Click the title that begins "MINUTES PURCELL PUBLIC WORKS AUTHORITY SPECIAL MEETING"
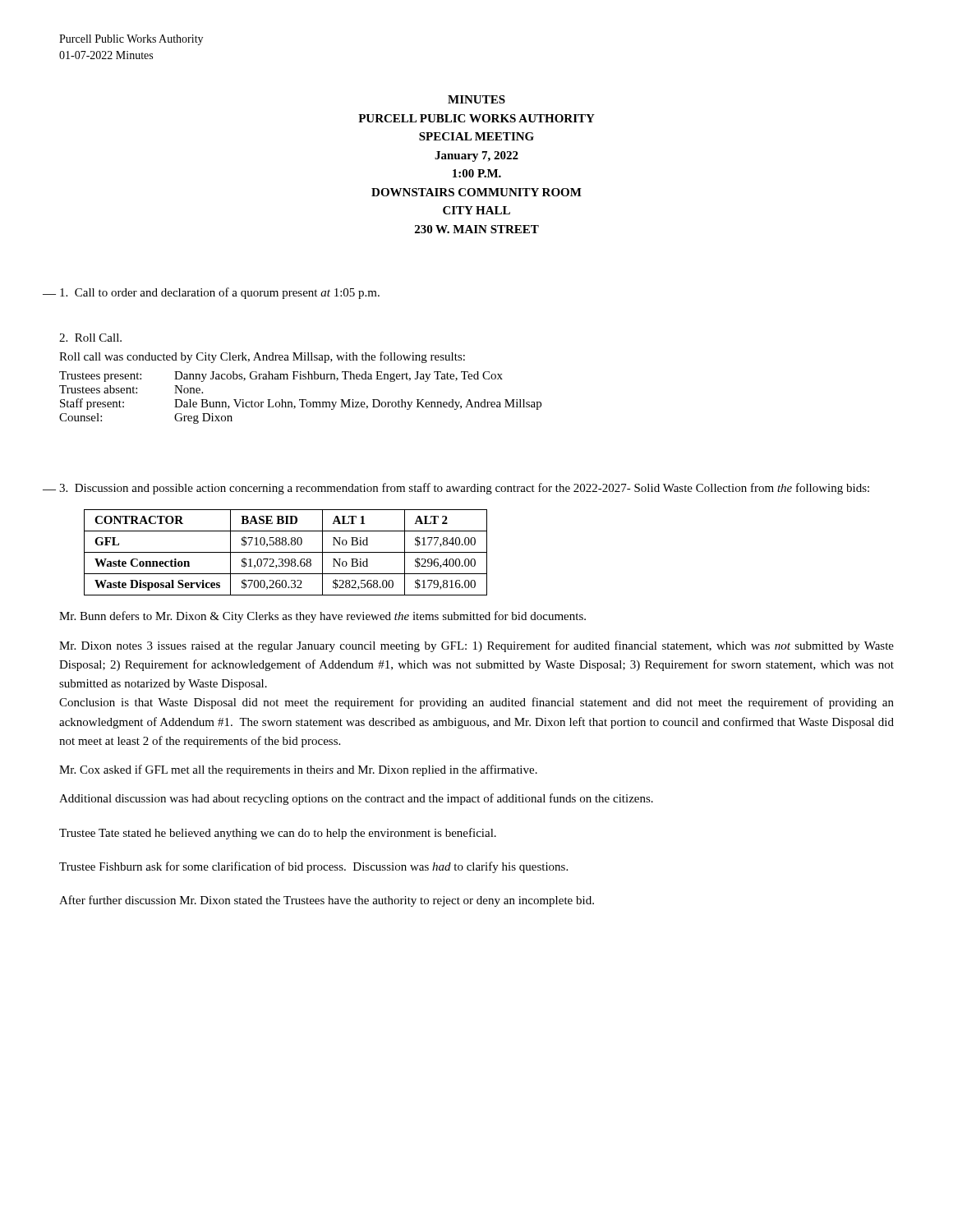 click(476, 164)
